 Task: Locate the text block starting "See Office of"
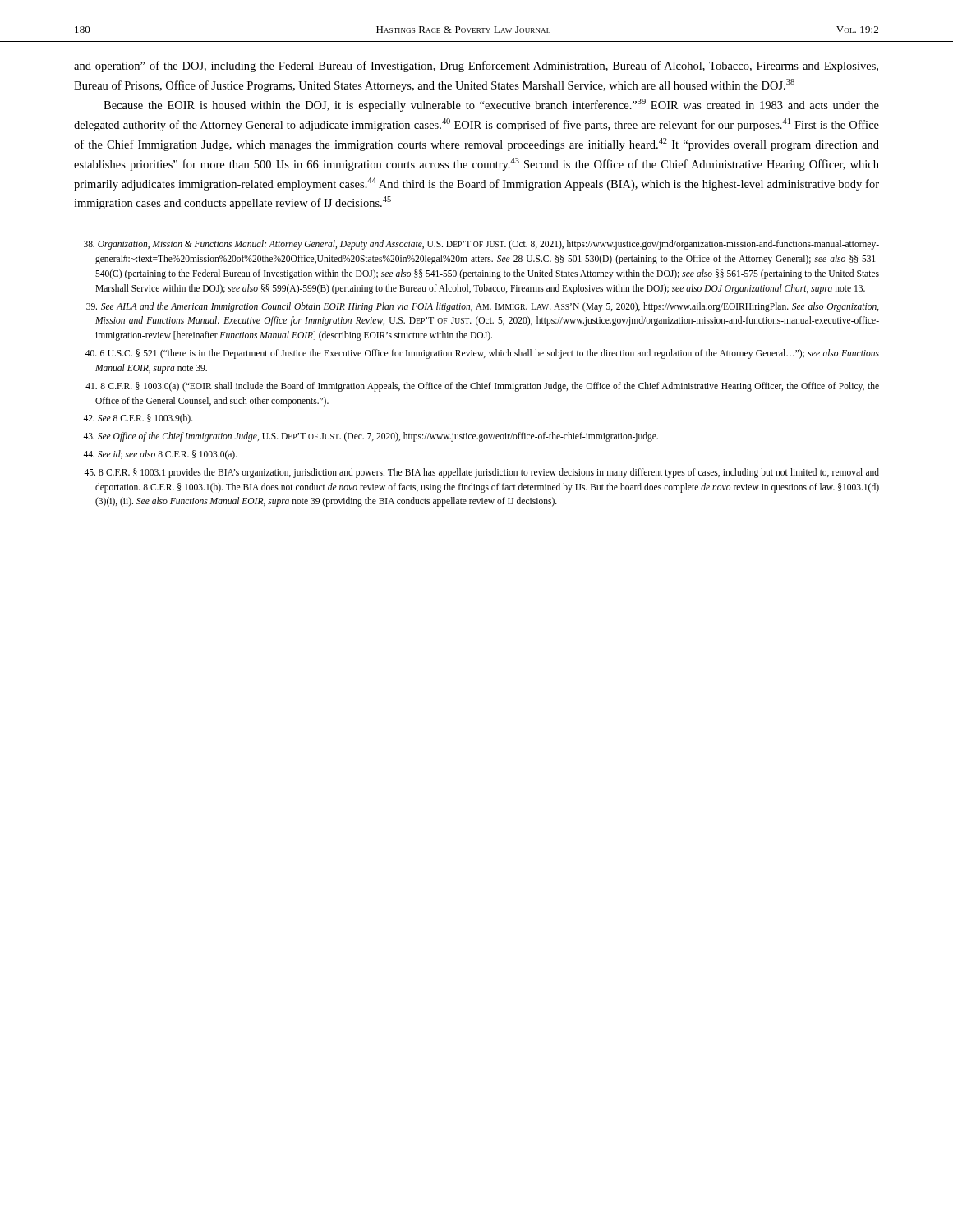tap(476, 437)
